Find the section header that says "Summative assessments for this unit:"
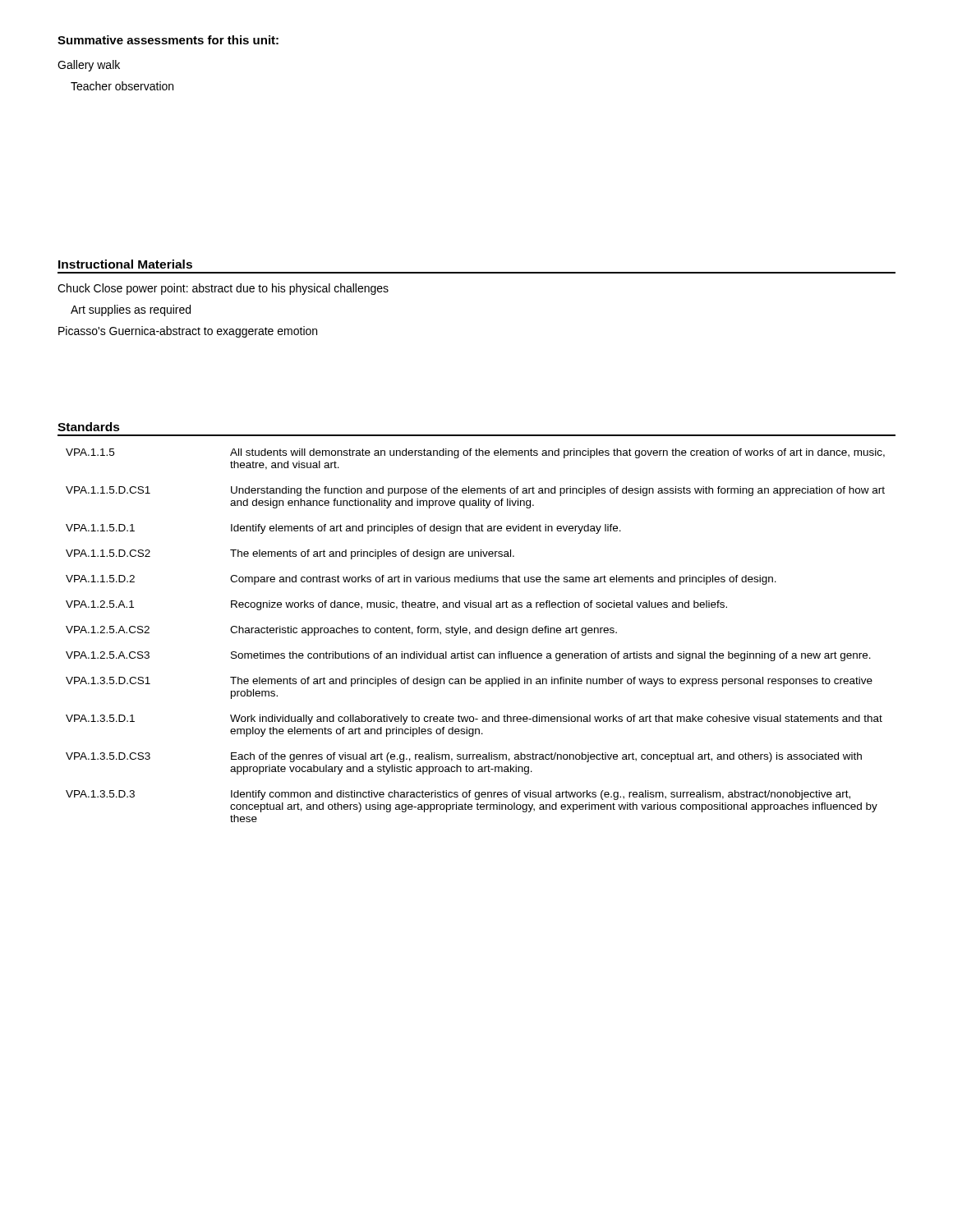Viewport: 953px width, 1232px height. 168,40
